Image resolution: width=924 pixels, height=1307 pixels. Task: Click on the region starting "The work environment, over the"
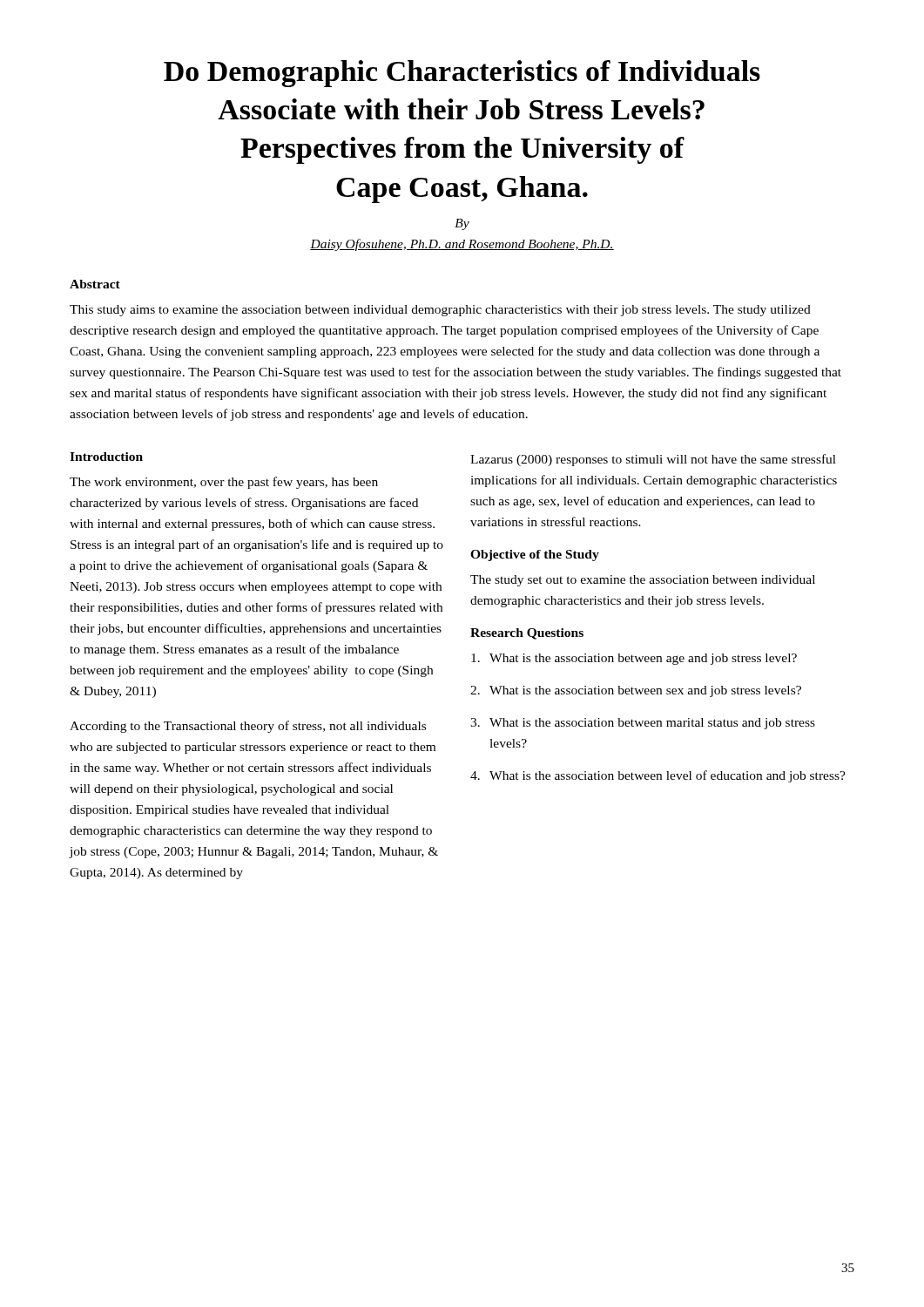pos(257,586)
